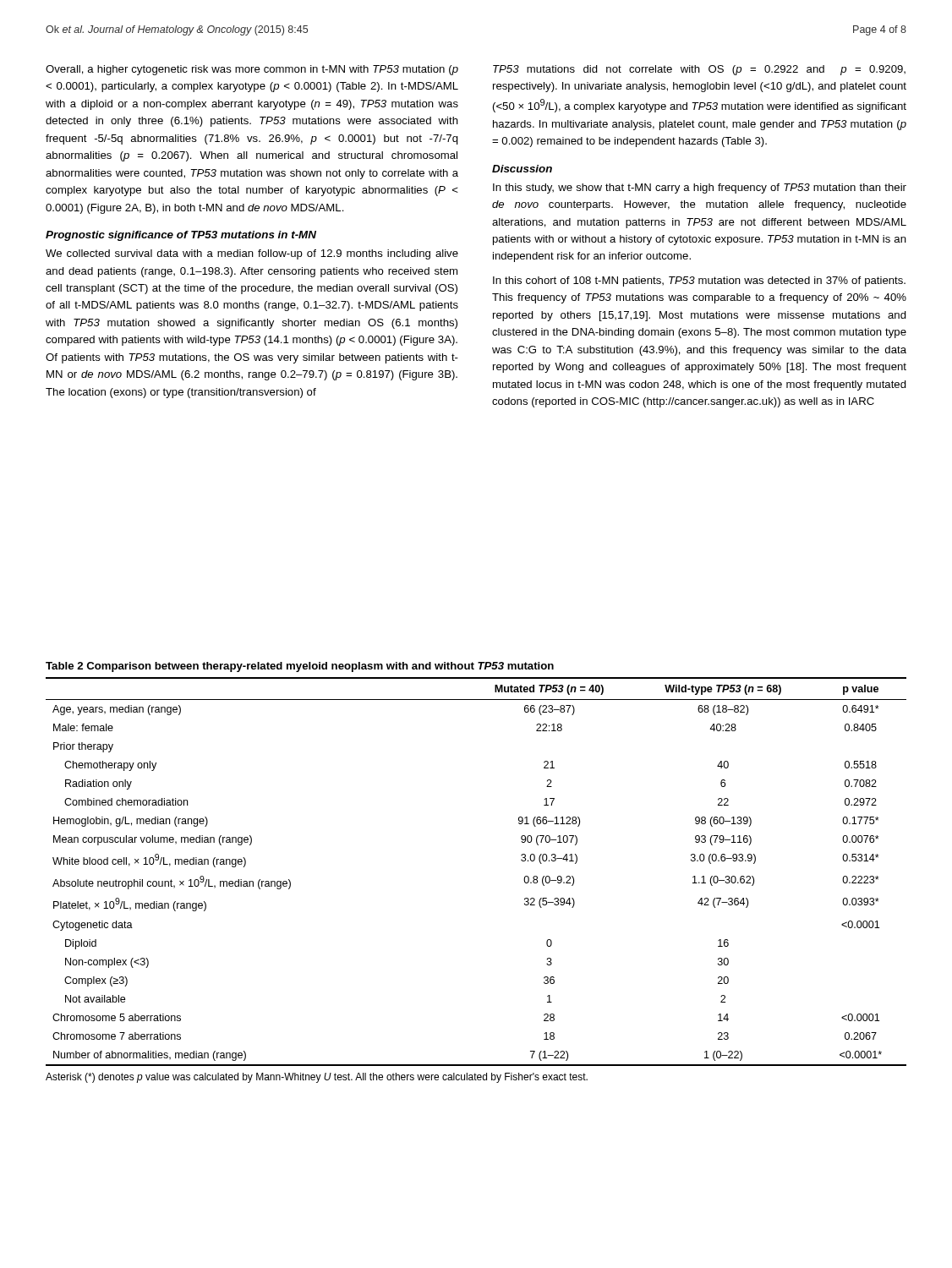The height and width of the screenshot is (1268, 952).
Task: Select the block starting "In this cohort of 108 t-MN patients, TP53"
Action: tap(699, 341)
